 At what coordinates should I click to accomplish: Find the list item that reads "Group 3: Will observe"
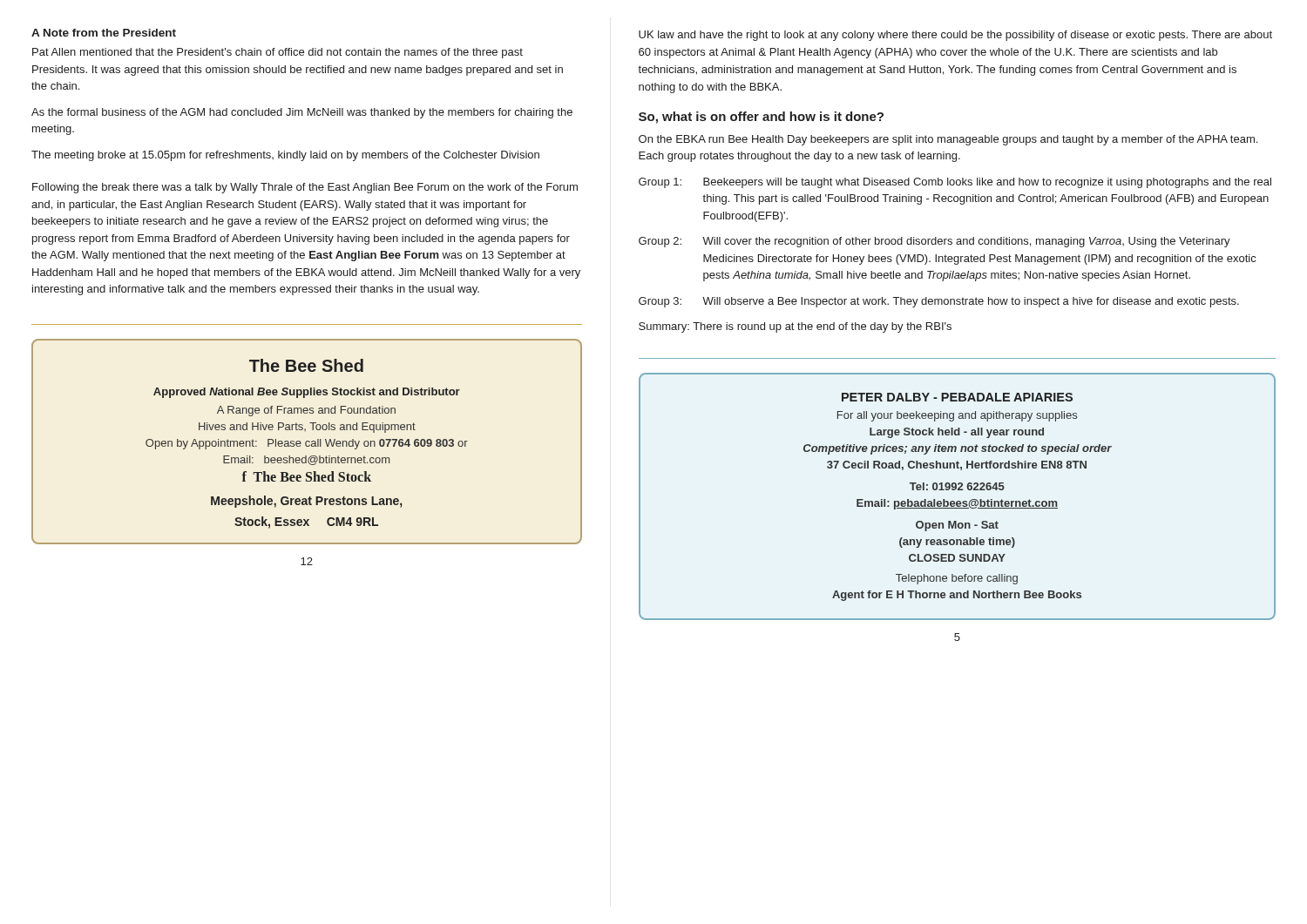(957, 301)
